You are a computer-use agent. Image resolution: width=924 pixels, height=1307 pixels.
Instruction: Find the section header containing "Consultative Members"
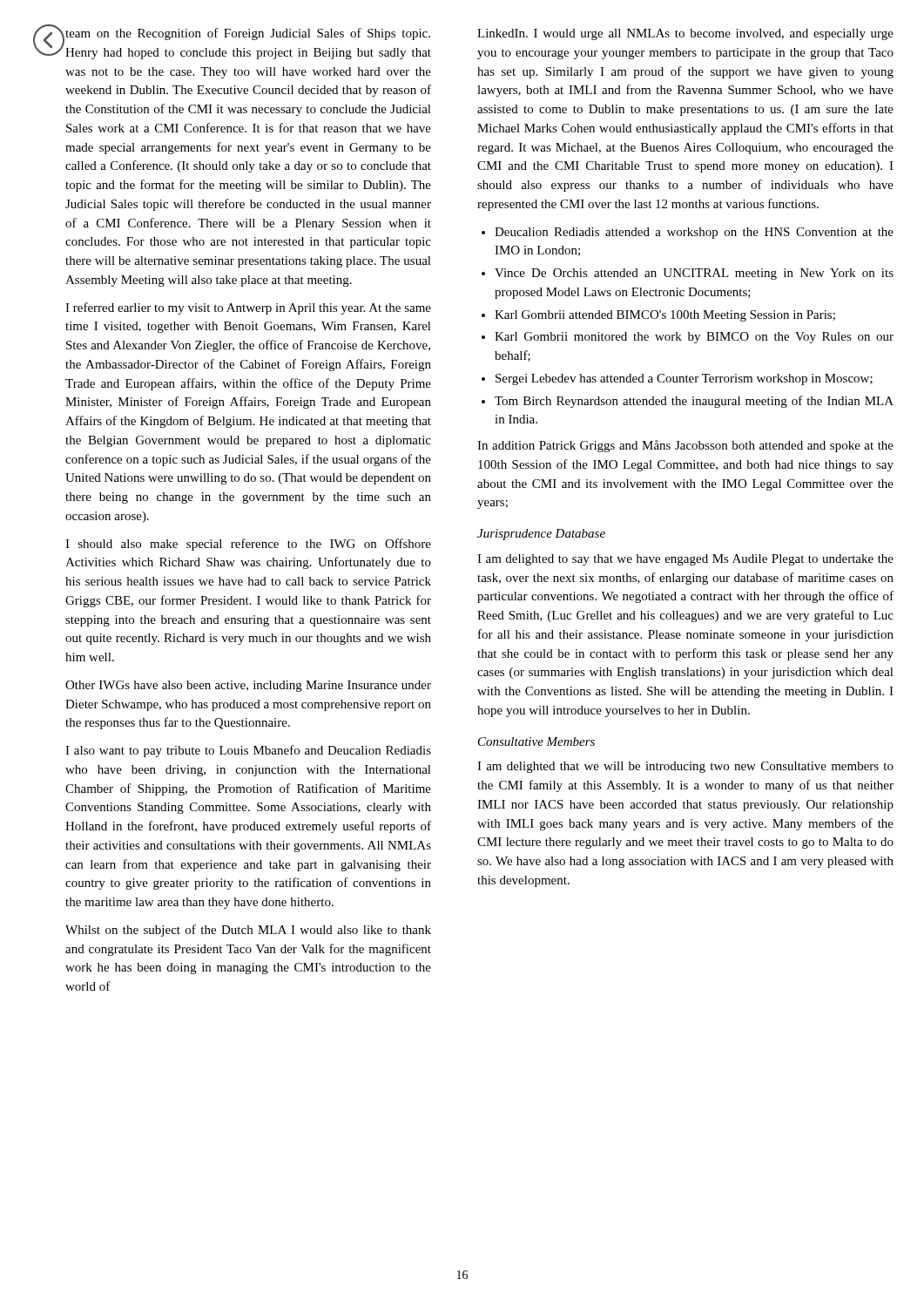point(536,742)
